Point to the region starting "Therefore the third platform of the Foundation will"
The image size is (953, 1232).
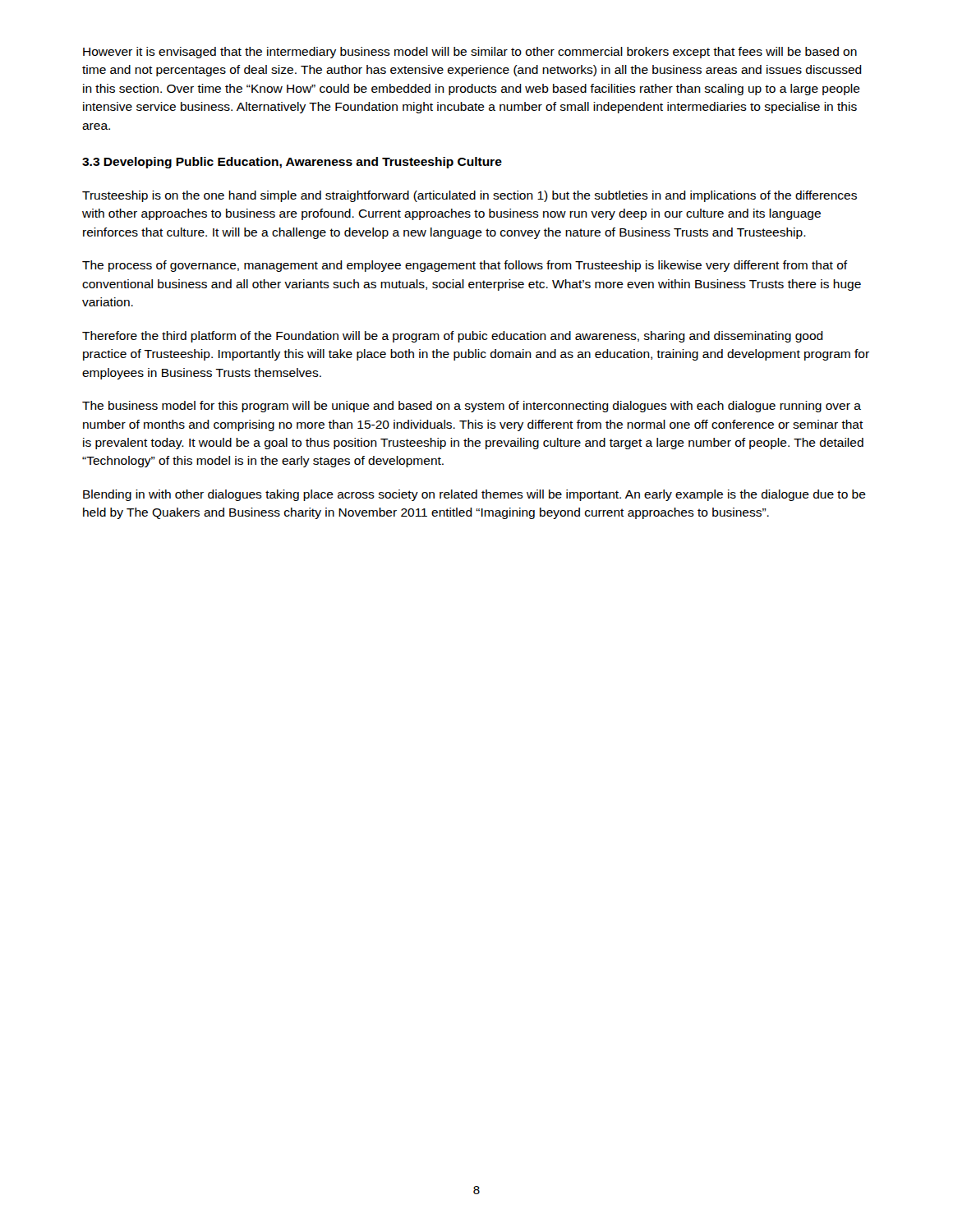(476, 354)
